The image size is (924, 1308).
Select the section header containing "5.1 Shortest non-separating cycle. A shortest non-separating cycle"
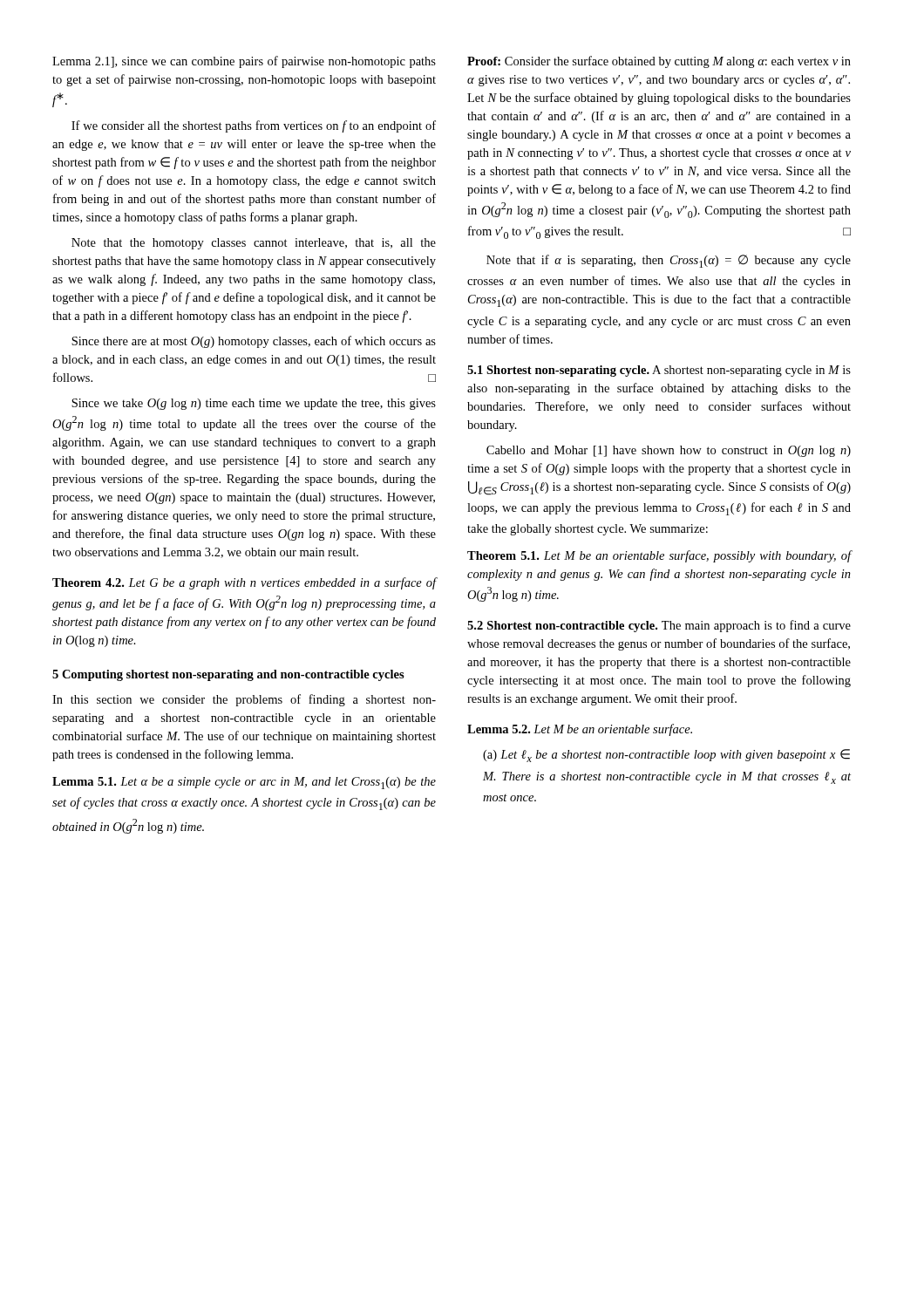pyautogui.click(x=659, y=397)
